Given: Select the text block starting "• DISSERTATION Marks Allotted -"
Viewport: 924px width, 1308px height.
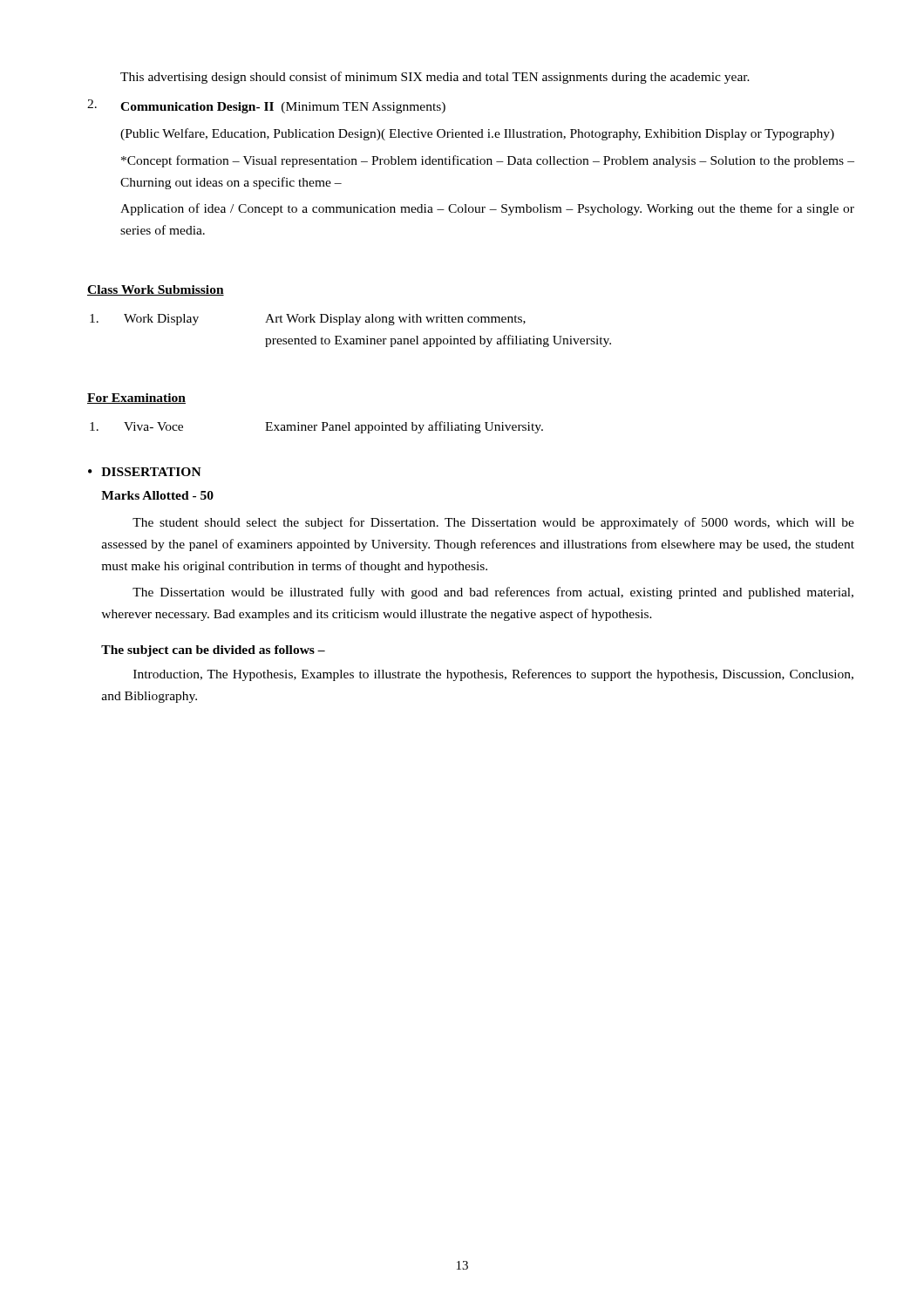Looking at the screenshot, I should point(471,584).
